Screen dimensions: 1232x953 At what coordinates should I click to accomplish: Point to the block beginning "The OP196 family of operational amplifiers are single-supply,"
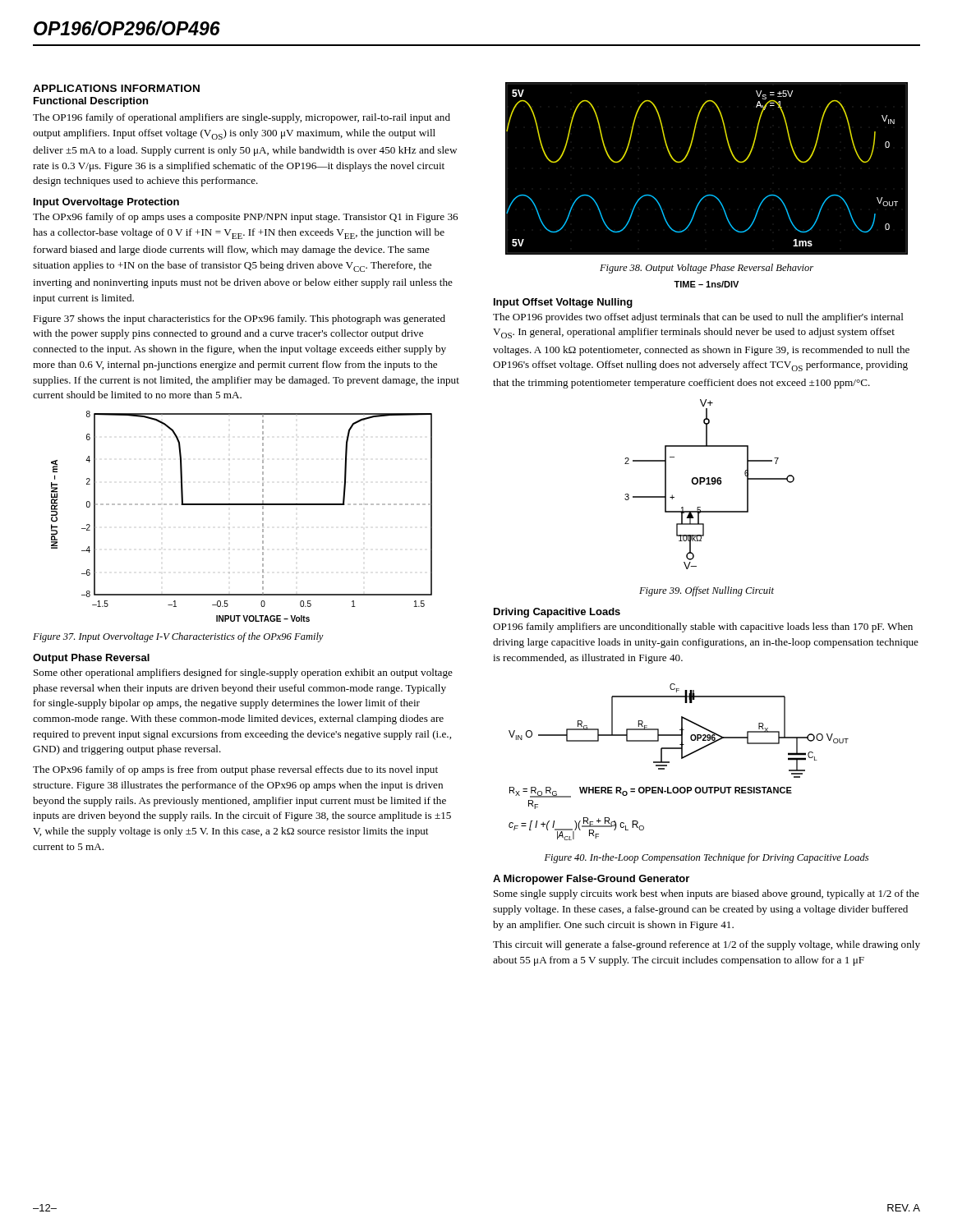pyautogui.click(x=246, y=150)
